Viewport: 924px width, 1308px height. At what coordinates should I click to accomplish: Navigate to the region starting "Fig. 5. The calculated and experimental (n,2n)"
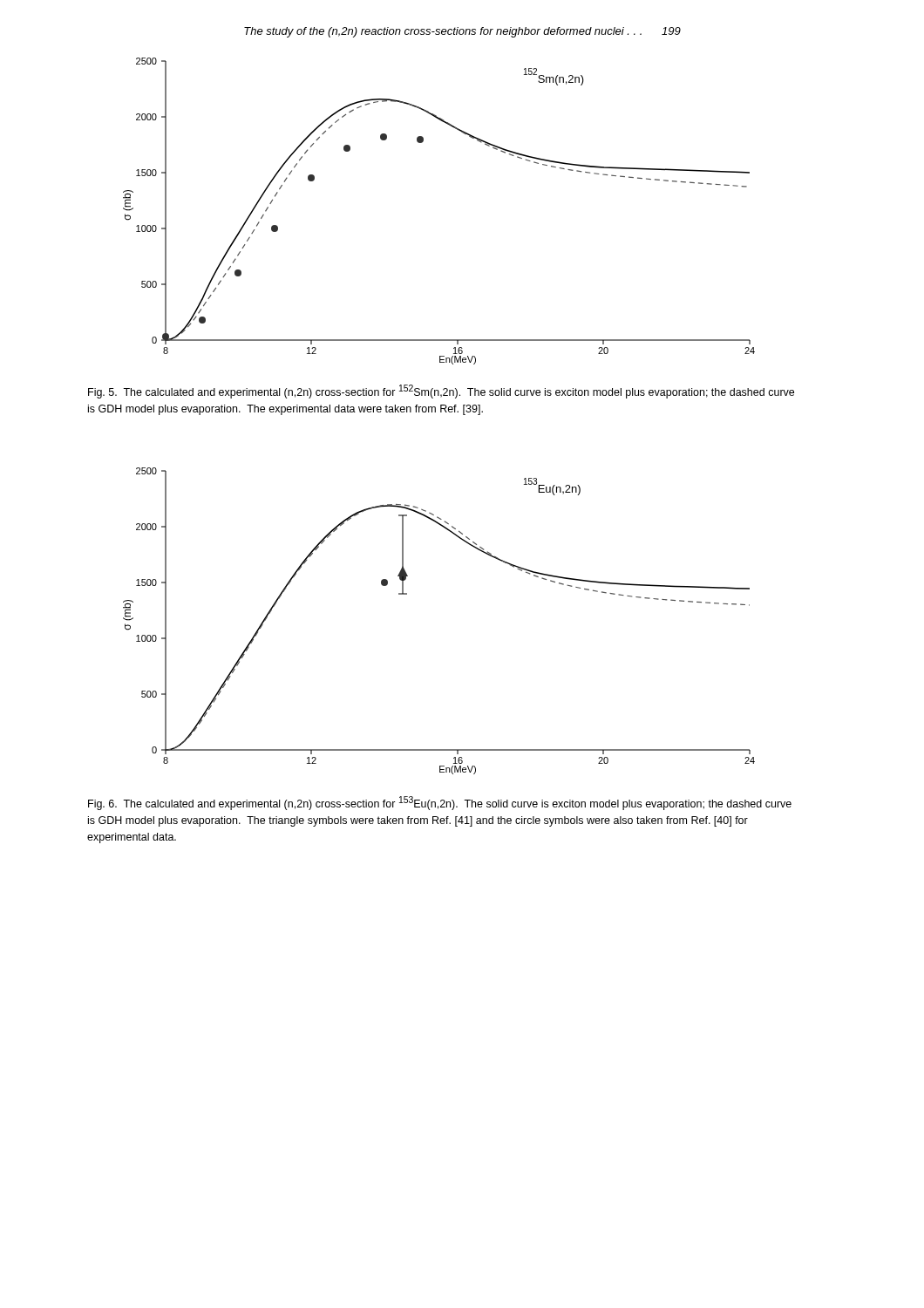pyautogui.click(x=441, y=399)
